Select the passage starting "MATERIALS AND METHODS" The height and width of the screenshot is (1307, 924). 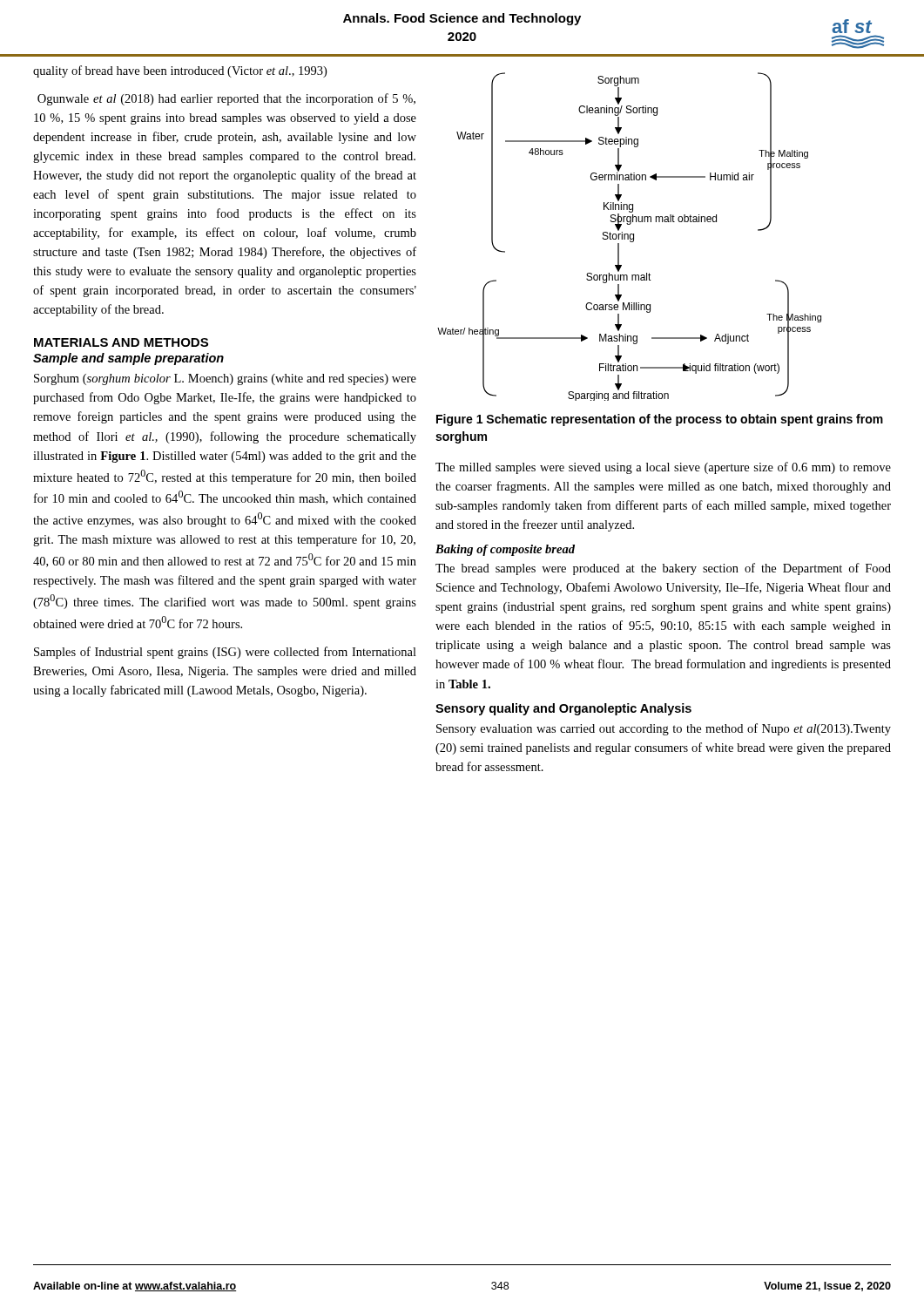coord(121,342)
